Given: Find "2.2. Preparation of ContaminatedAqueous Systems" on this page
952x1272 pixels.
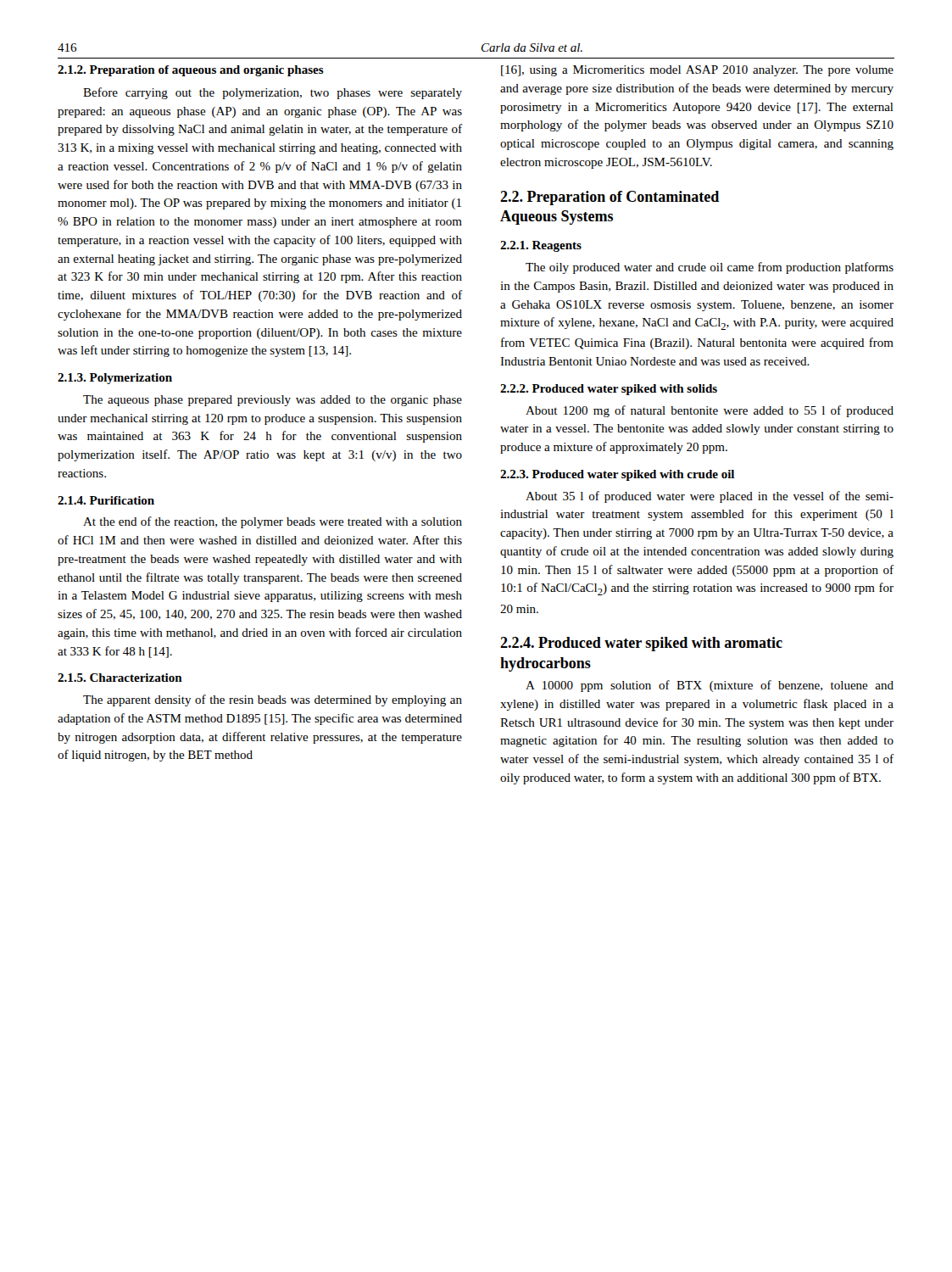Looking at the screenshot, I should click(610, 206).
